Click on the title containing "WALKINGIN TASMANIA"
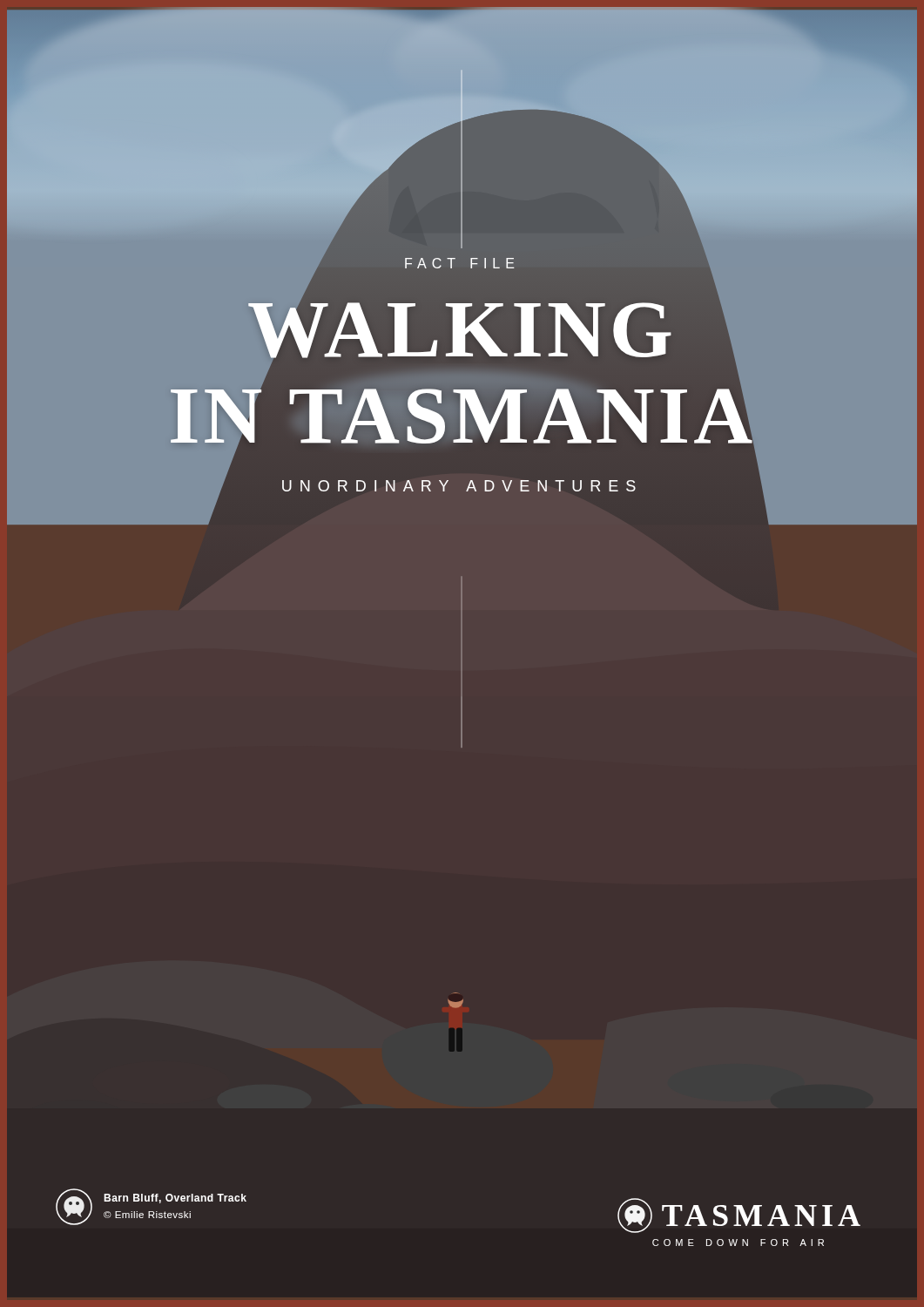The height and width of the screenshot is (1307, 924). (x=462, y=372)
